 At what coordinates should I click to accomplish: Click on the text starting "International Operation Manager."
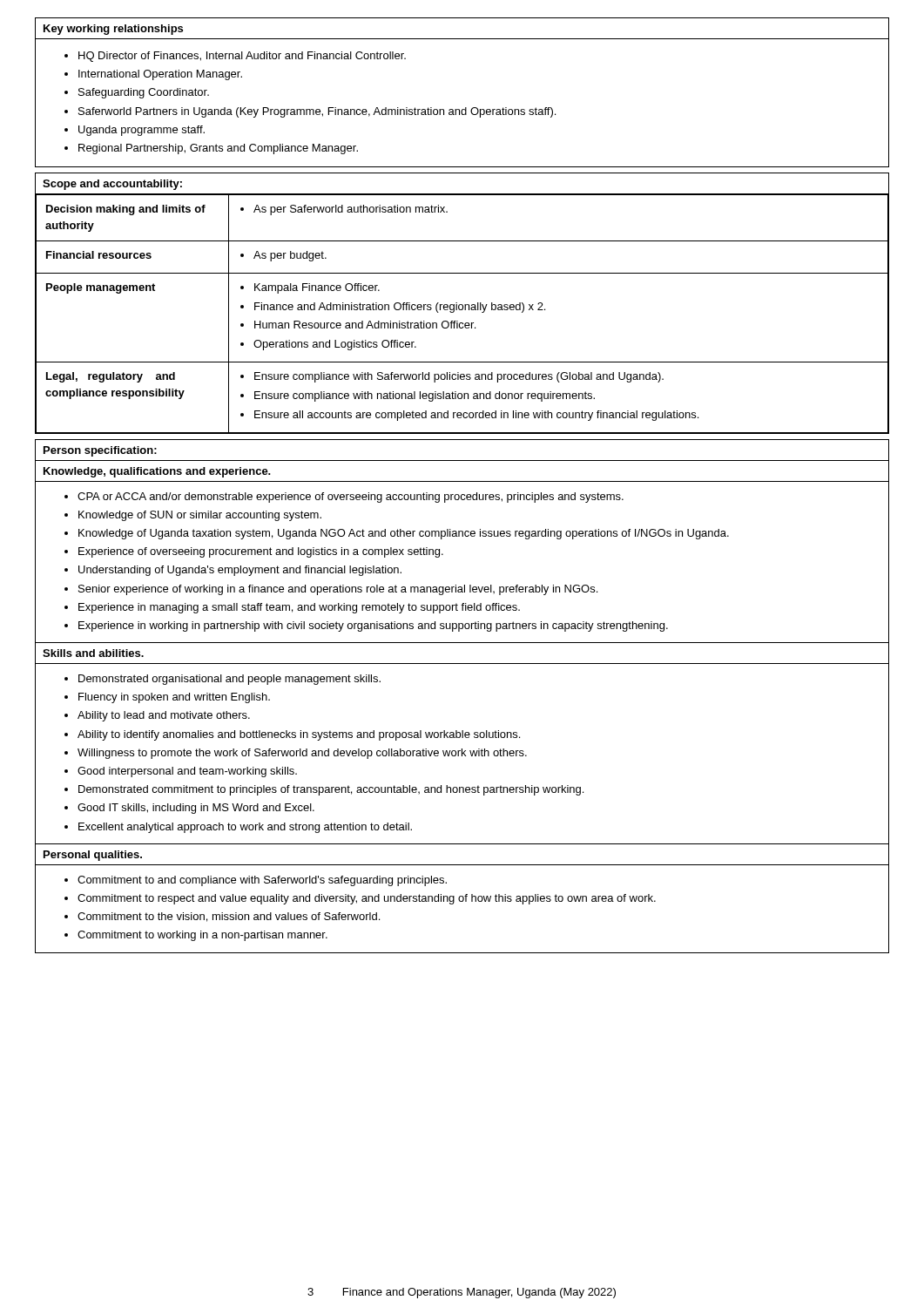click(x=160, y=74)
